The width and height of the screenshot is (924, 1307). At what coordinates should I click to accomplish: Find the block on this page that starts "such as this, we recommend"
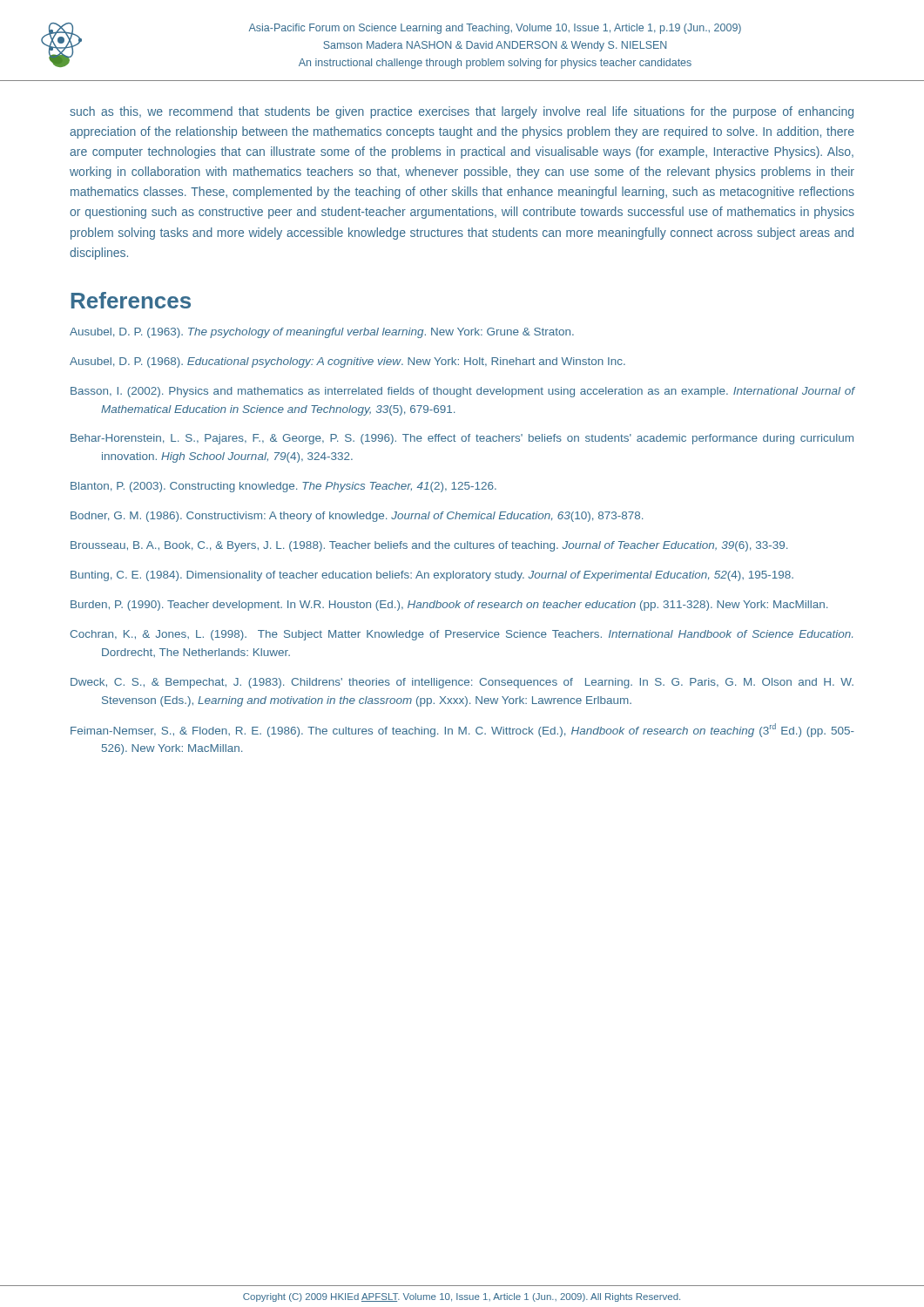pos(462,182)
